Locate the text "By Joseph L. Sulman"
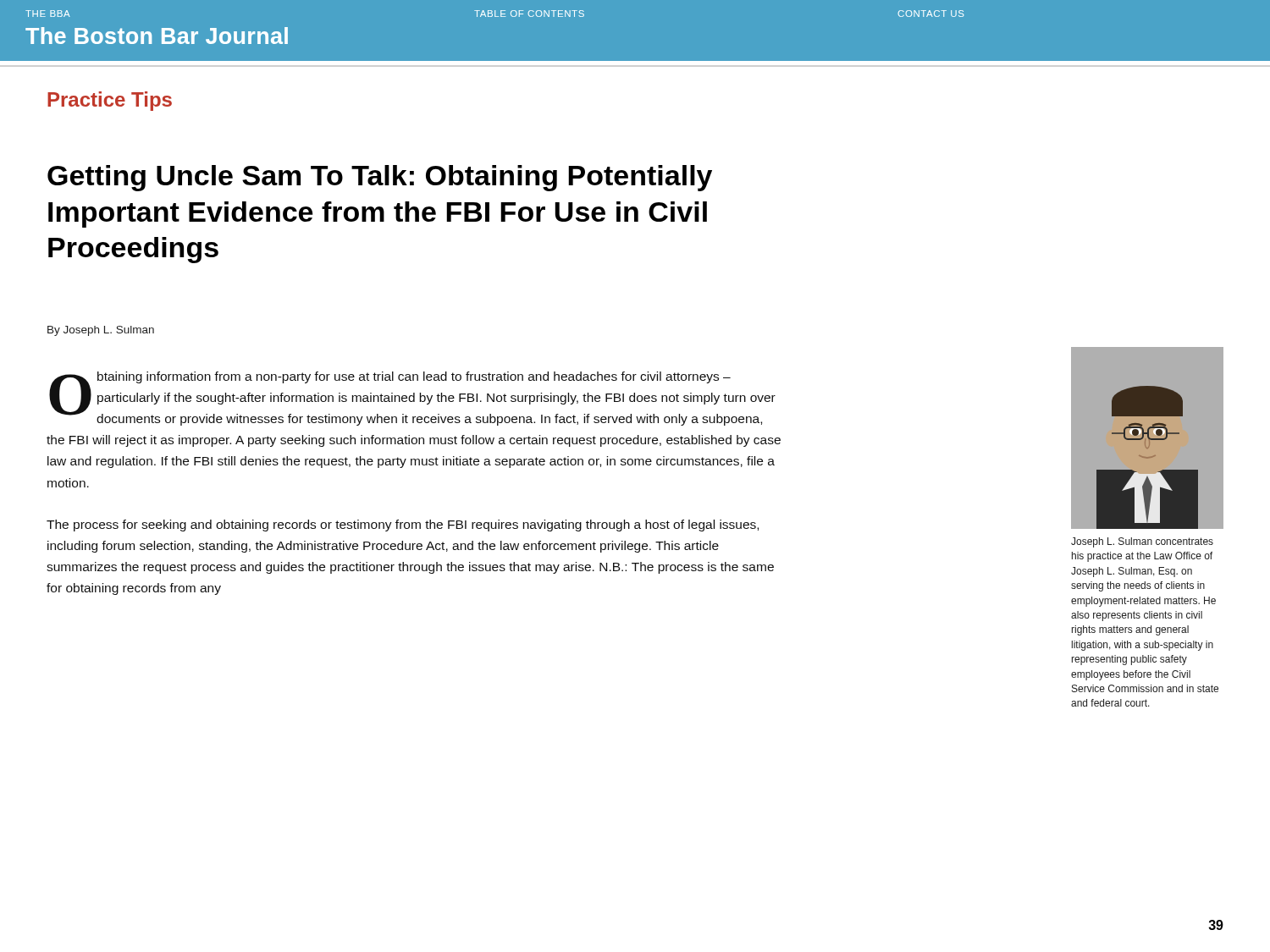The width and height of the screenshot is (1270, 952). point(101,330)
